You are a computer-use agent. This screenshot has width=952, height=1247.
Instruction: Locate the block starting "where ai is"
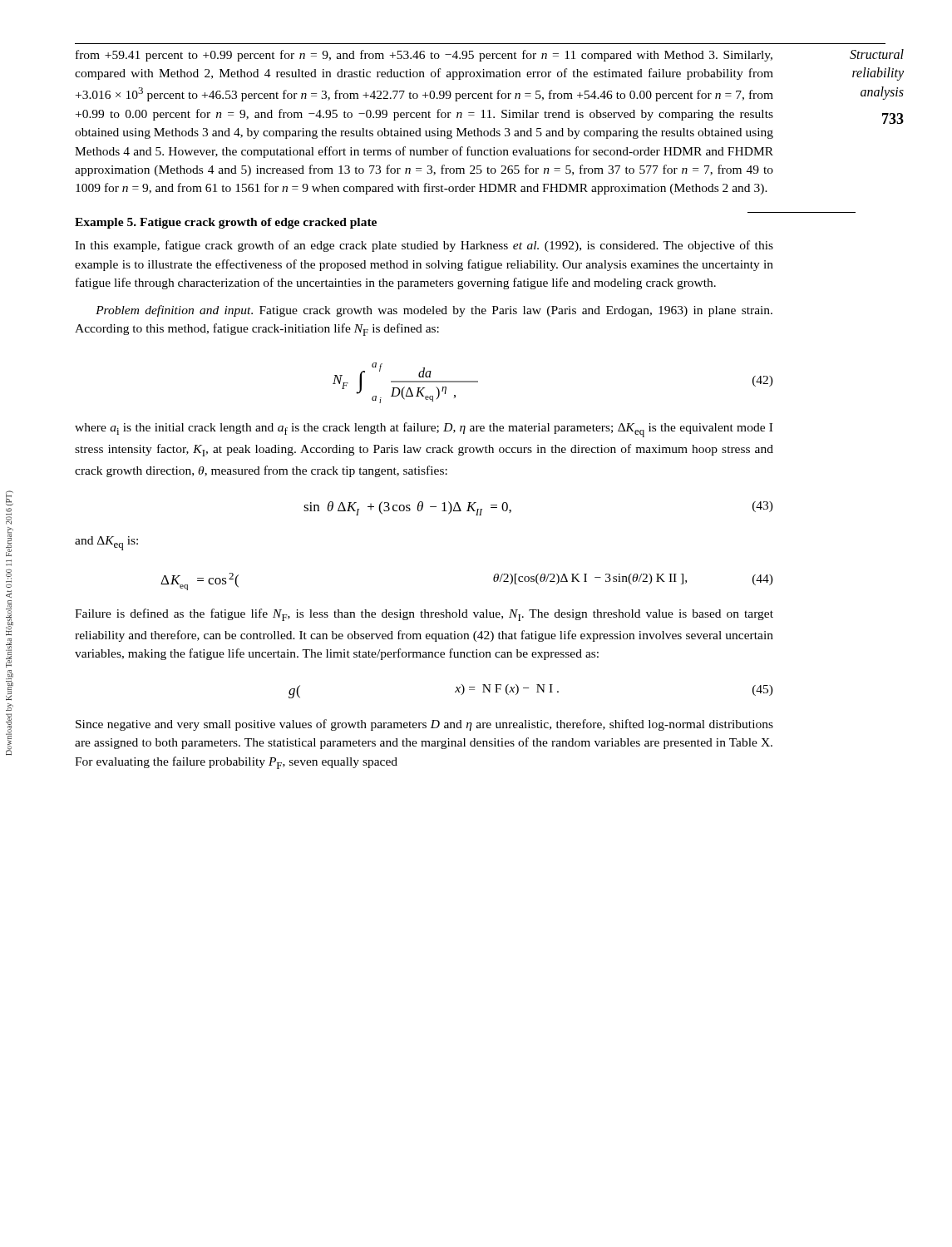tap(424, 448)
